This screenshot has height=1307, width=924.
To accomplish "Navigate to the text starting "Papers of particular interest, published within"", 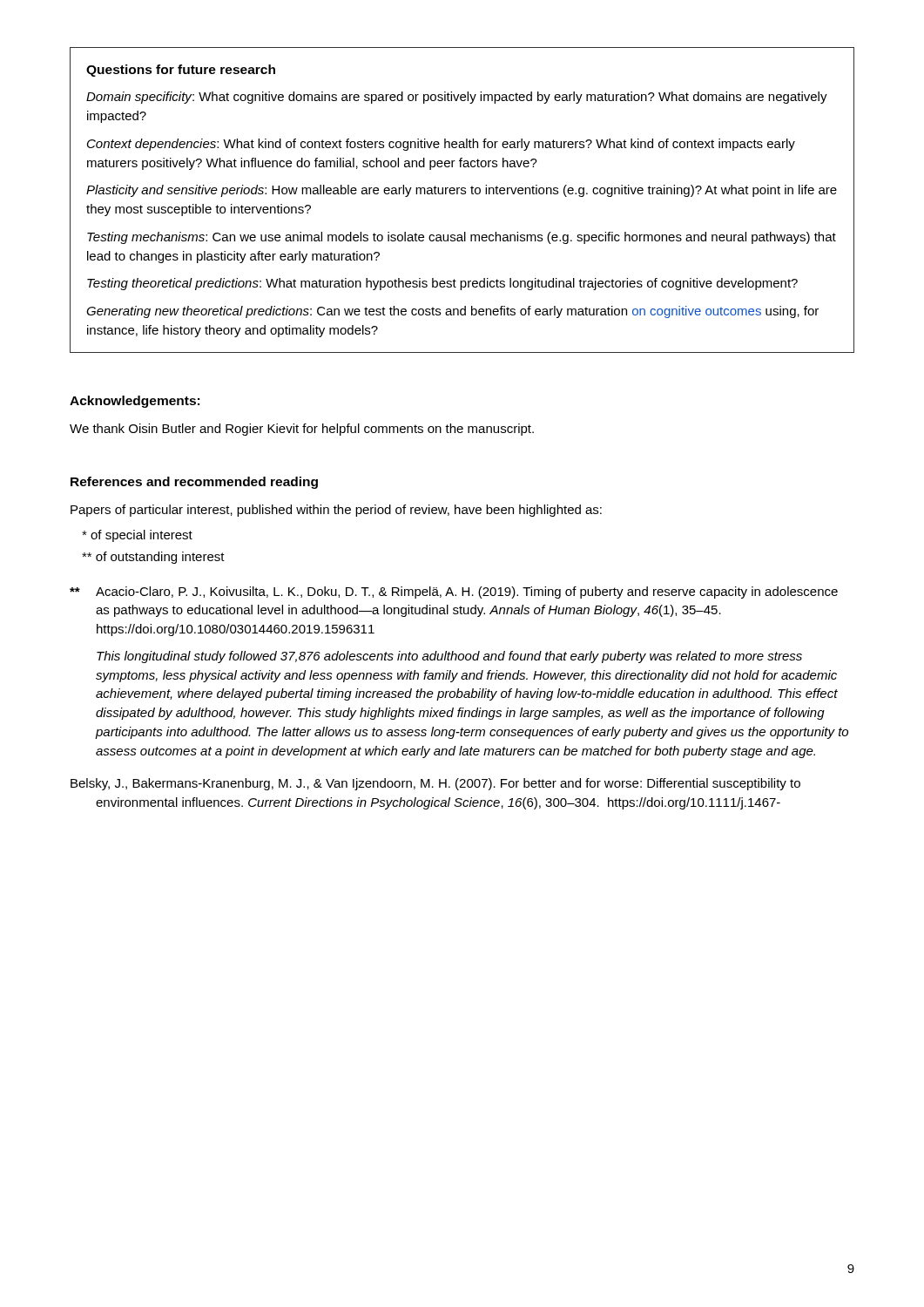I will (336, 510).
